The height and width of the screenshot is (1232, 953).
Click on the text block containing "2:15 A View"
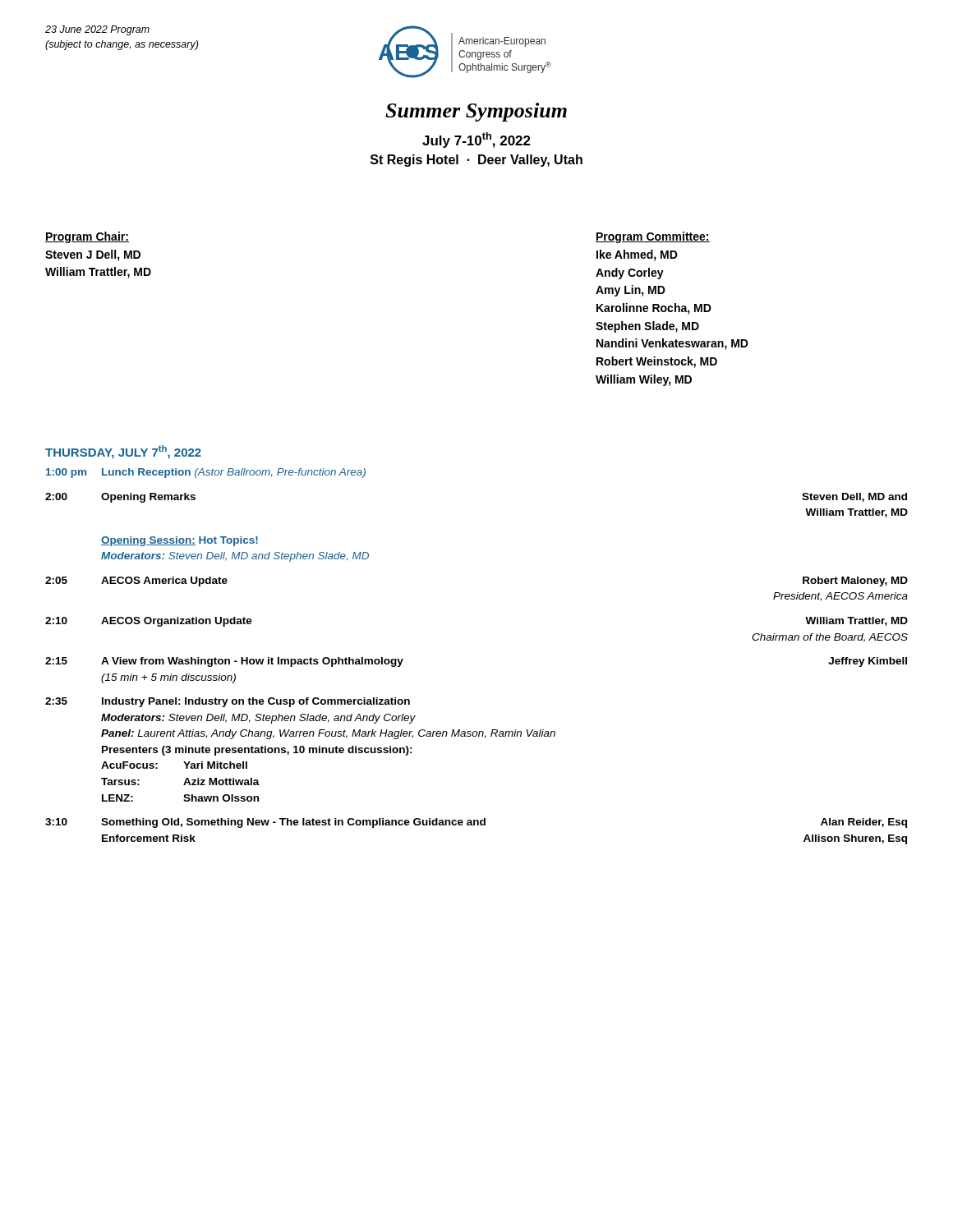(58, 662)
